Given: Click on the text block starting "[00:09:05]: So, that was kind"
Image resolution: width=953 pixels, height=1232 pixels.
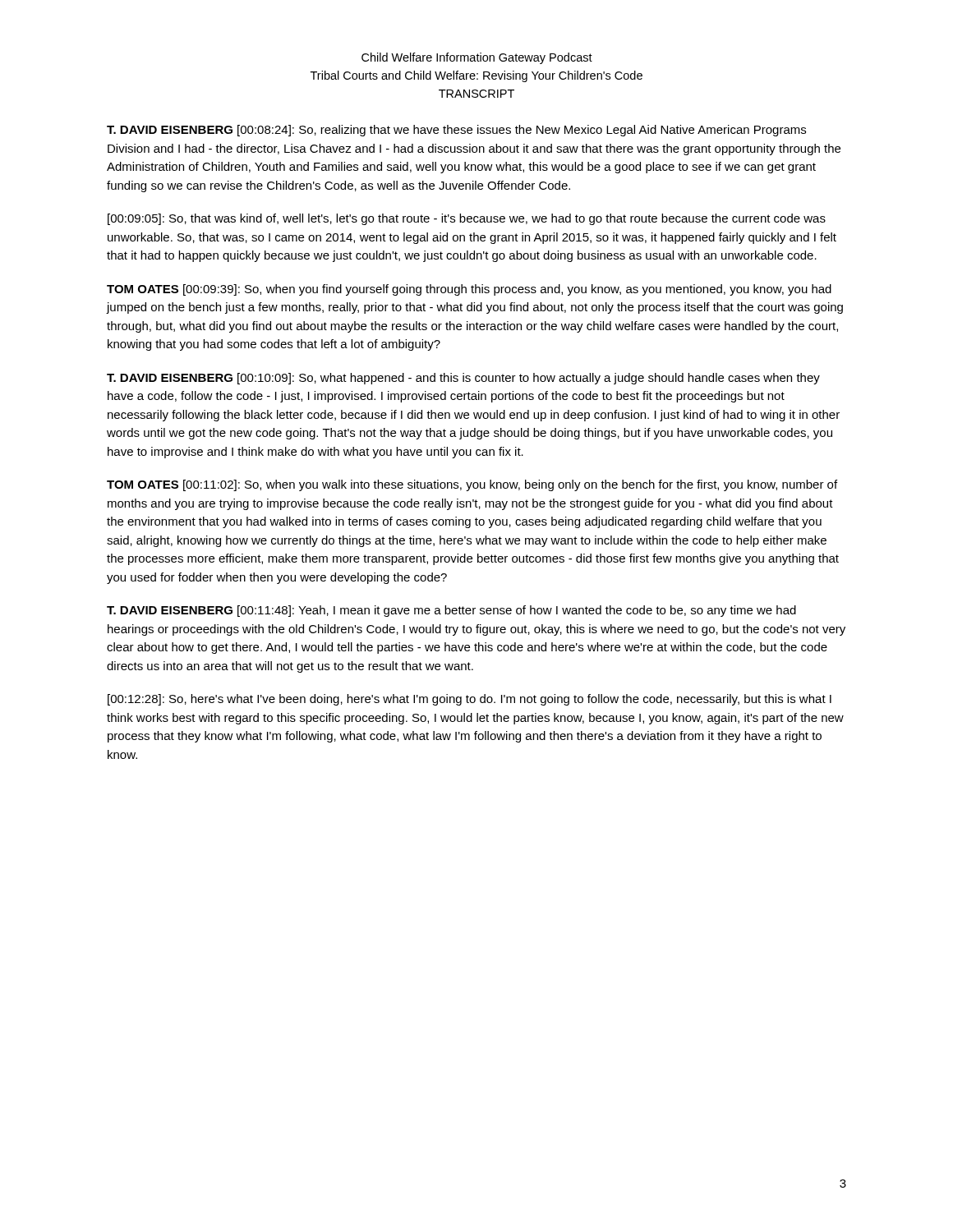Looking at the screenshot, I should tap(472, 237).
